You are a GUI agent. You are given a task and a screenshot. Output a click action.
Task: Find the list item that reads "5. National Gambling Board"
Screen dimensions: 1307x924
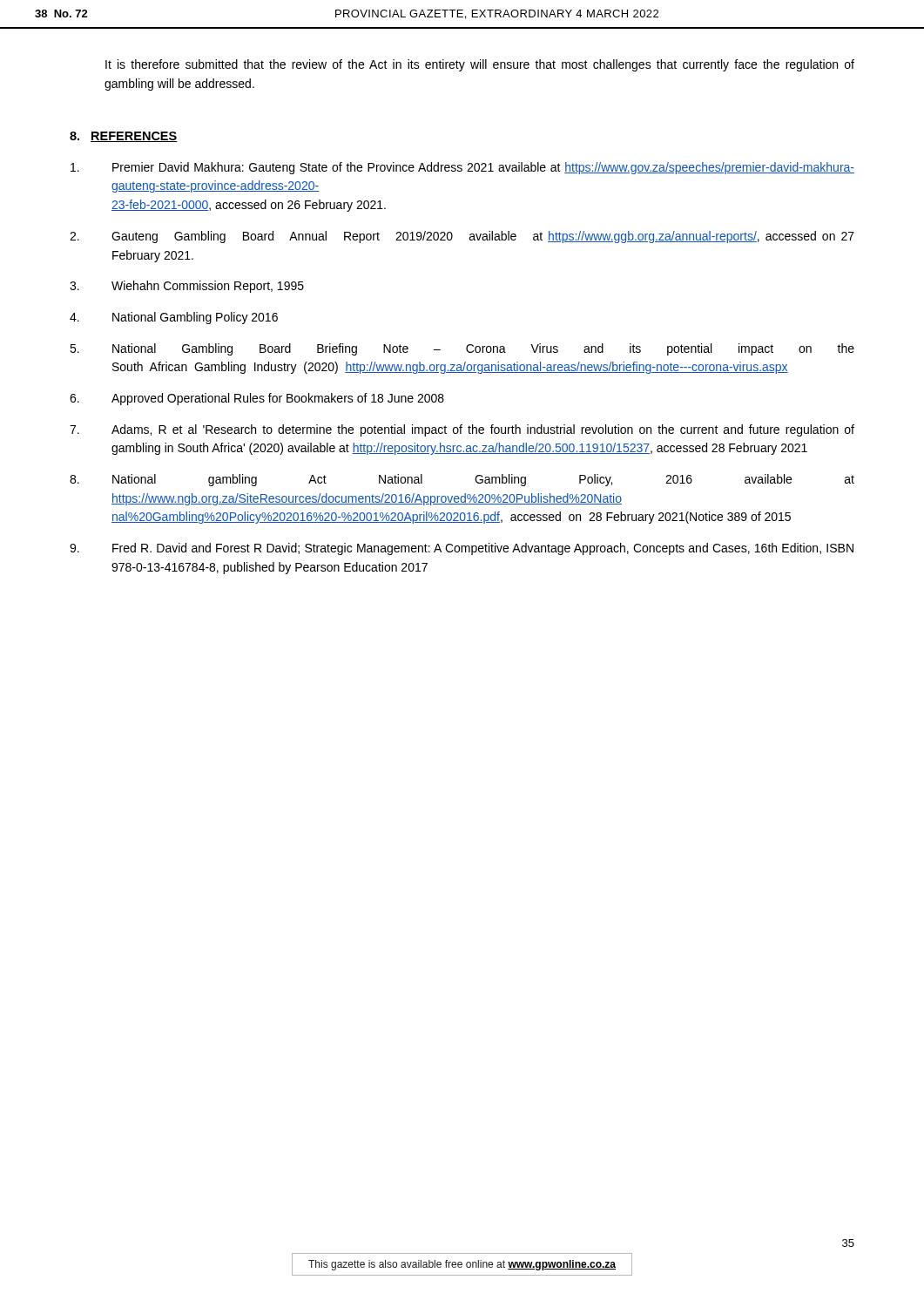pos(462,358)
